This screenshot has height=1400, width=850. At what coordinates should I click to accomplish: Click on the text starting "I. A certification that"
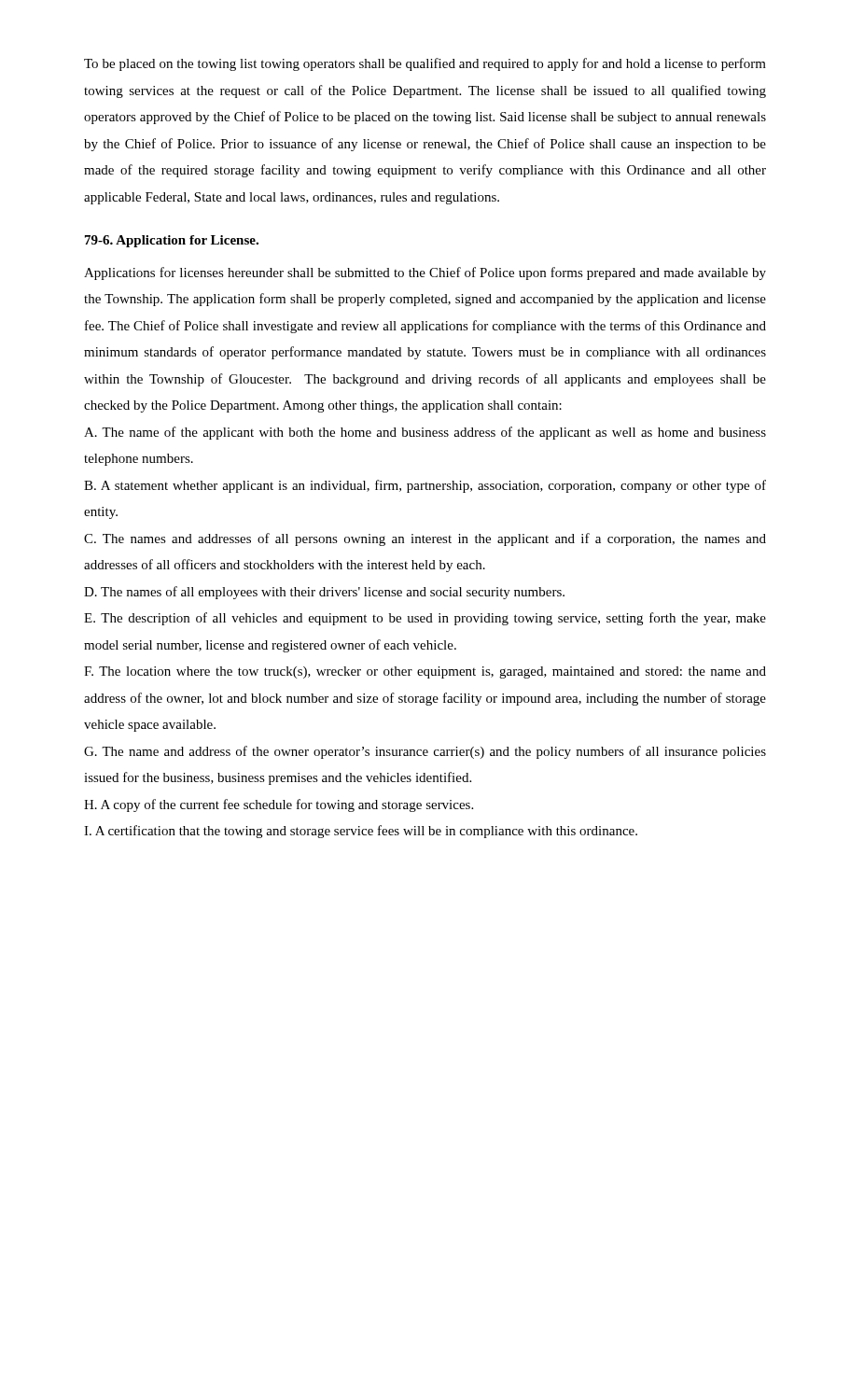coord(361,831)
